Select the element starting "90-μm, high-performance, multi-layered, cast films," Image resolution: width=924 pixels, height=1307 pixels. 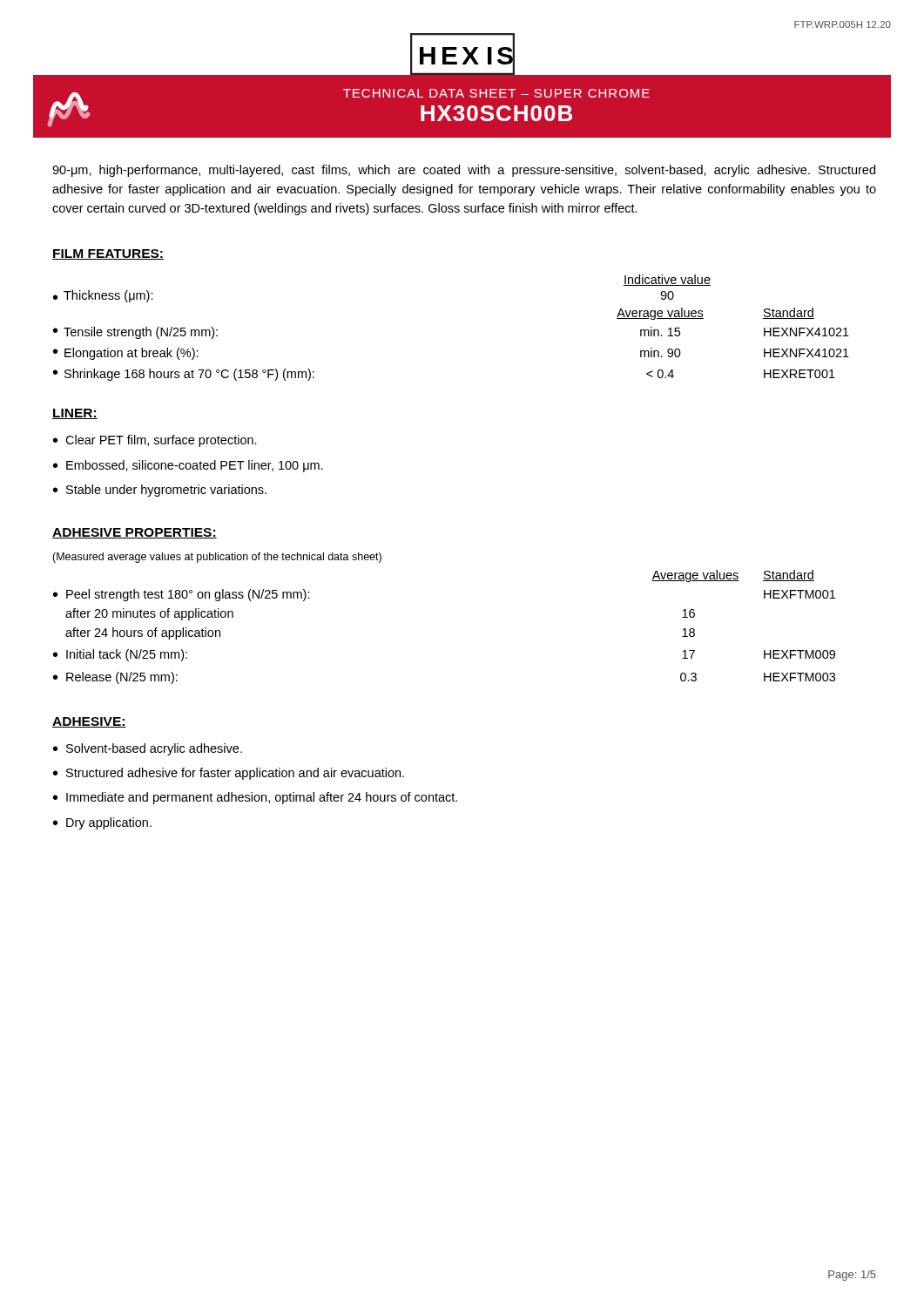pos(464,189)
